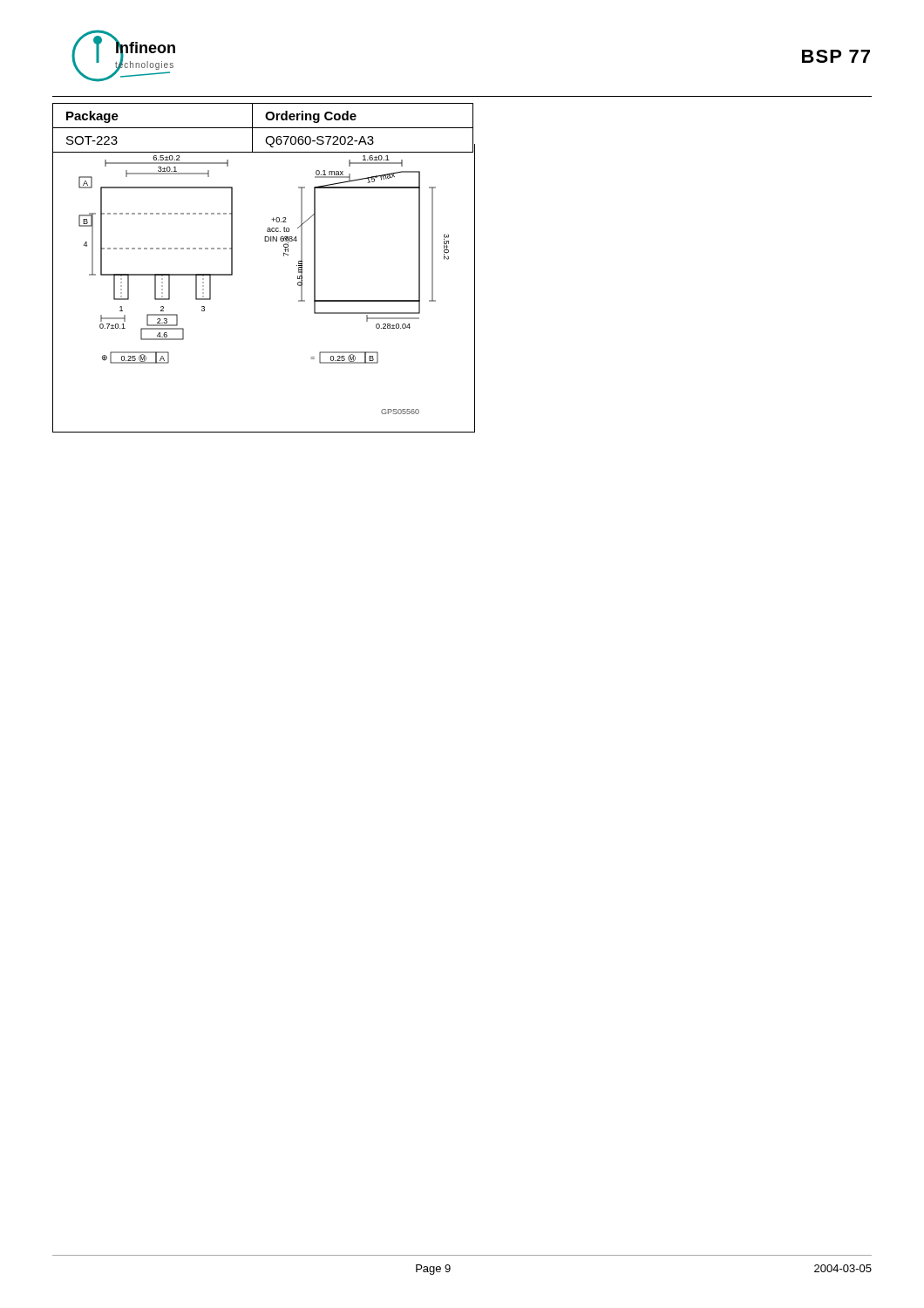Find the table
Image resolution: width=924 pixels, height=1308 pixels.
pos(263,128)
